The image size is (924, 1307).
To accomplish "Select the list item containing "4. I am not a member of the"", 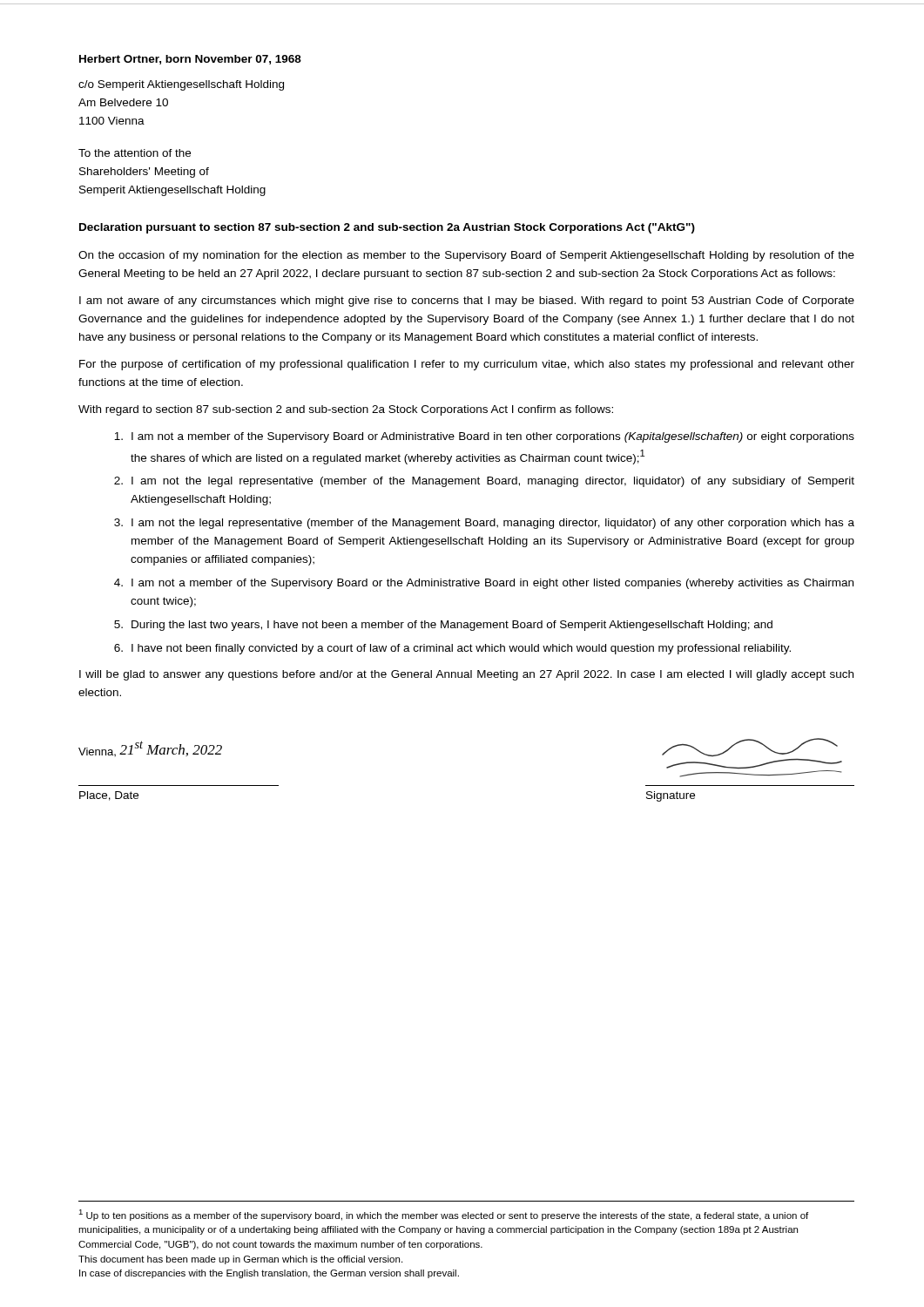I will pos(479,592).
